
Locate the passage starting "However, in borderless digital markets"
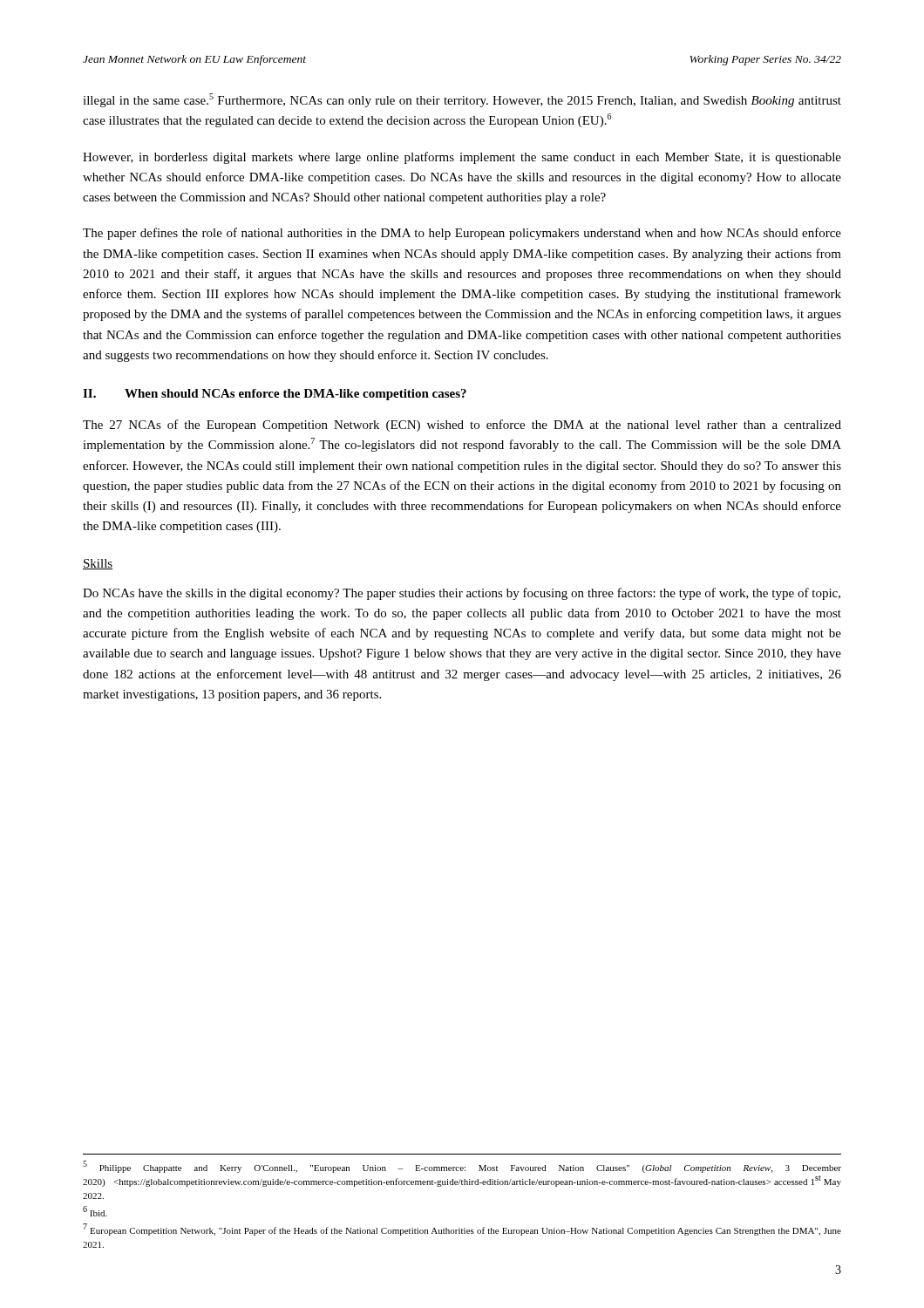[462, 177]
